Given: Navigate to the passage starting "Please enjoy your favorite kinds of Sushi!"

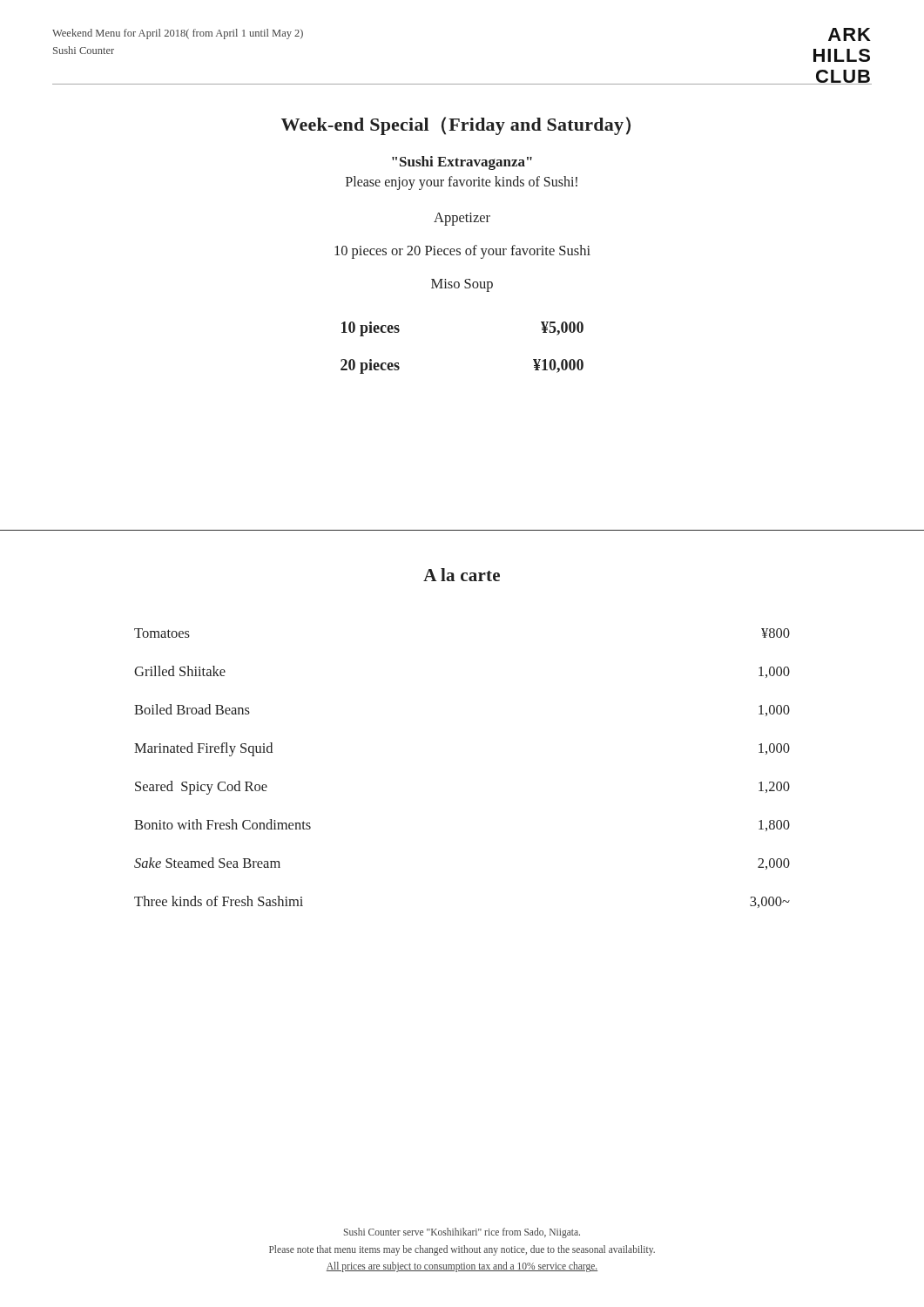Looking at the screenshot, I should coord(462,182).
